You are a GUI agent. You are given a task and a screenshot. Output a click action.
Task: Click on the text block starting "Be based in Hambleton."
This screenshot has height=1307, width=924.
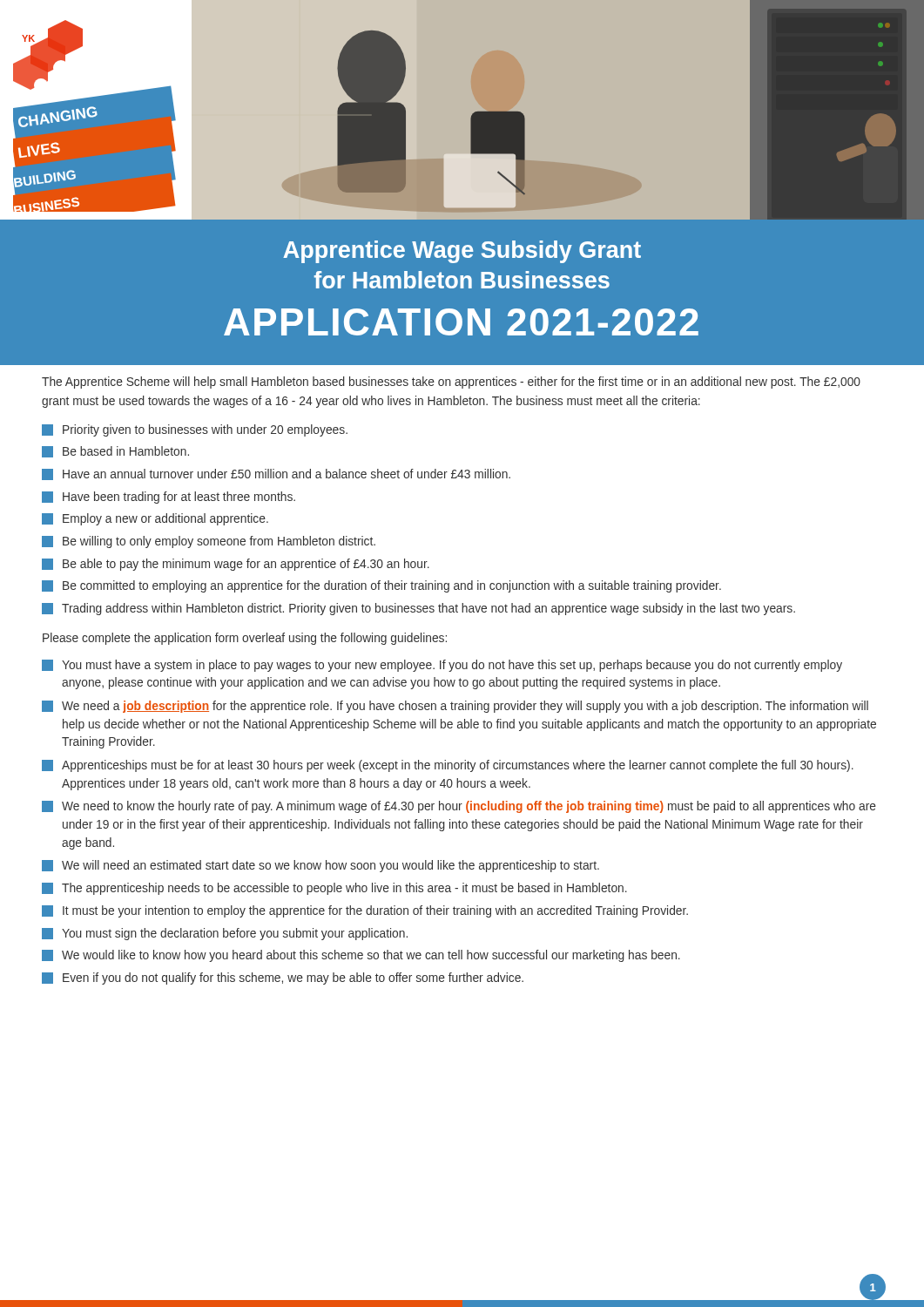[x=116, y=453]
